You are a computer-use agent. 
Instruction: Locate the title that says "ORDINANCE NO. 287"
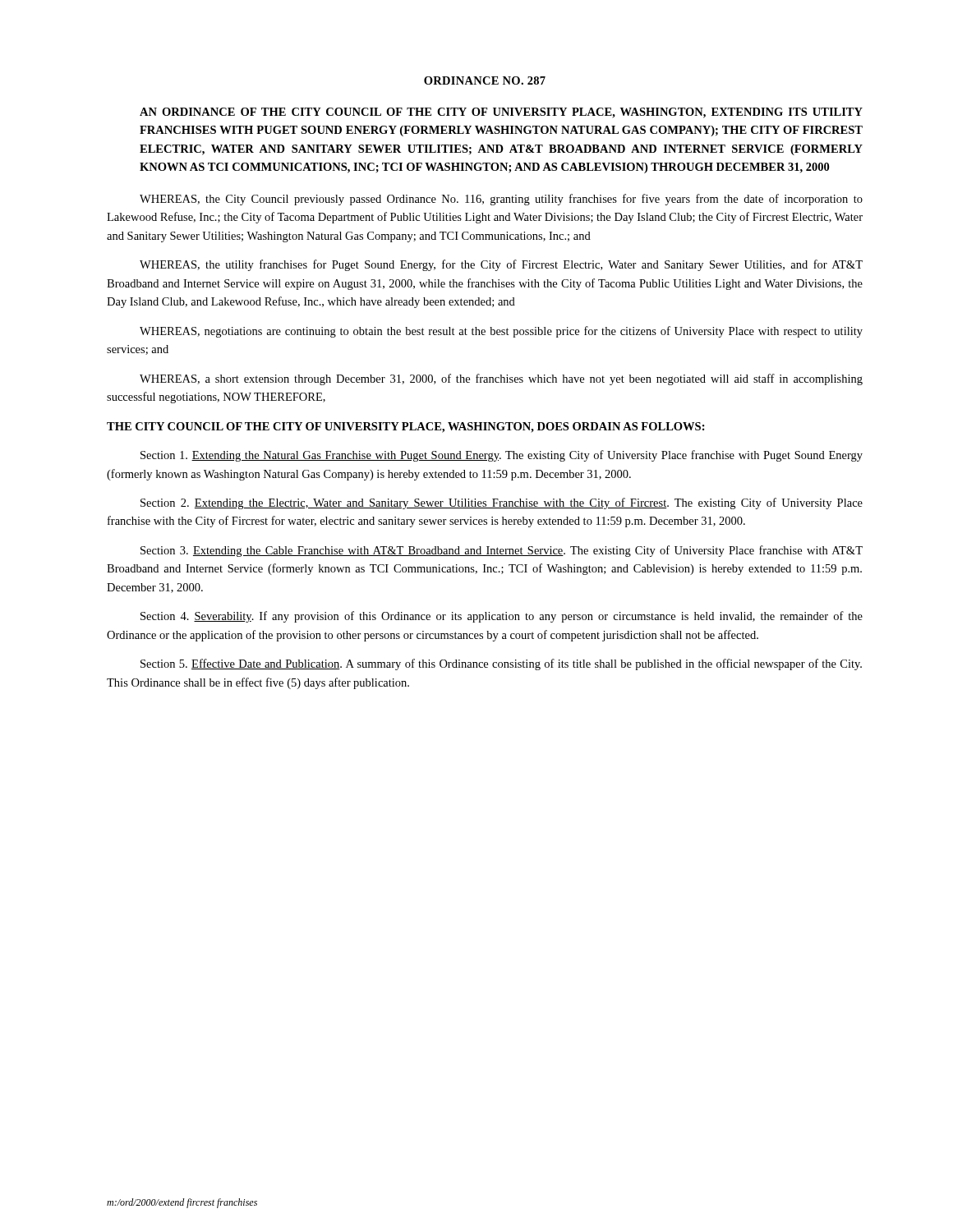tap(485, 81)
